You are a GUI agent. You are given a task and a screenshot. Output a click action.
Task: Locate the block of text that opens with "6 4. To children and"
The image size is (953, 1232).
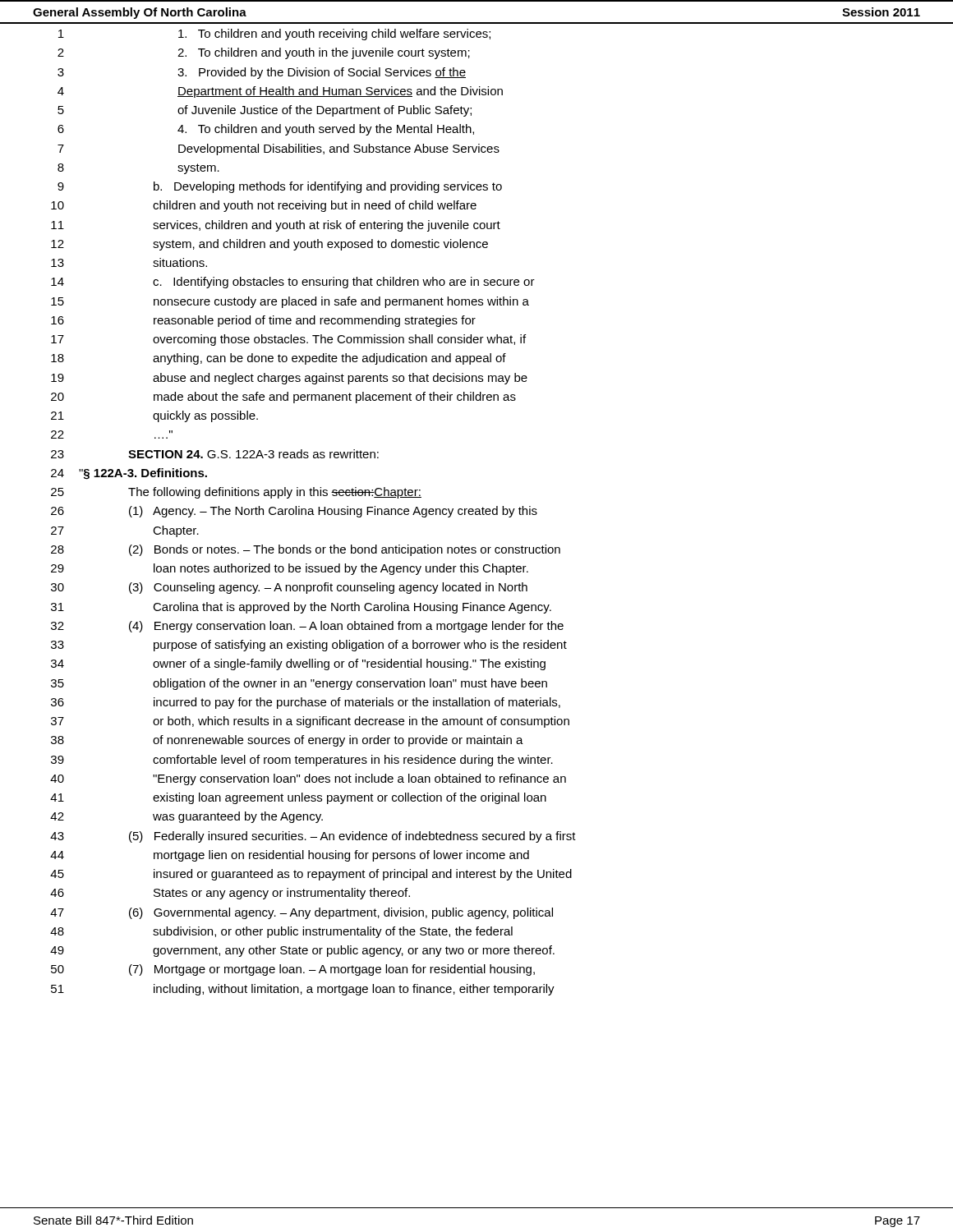476,129
